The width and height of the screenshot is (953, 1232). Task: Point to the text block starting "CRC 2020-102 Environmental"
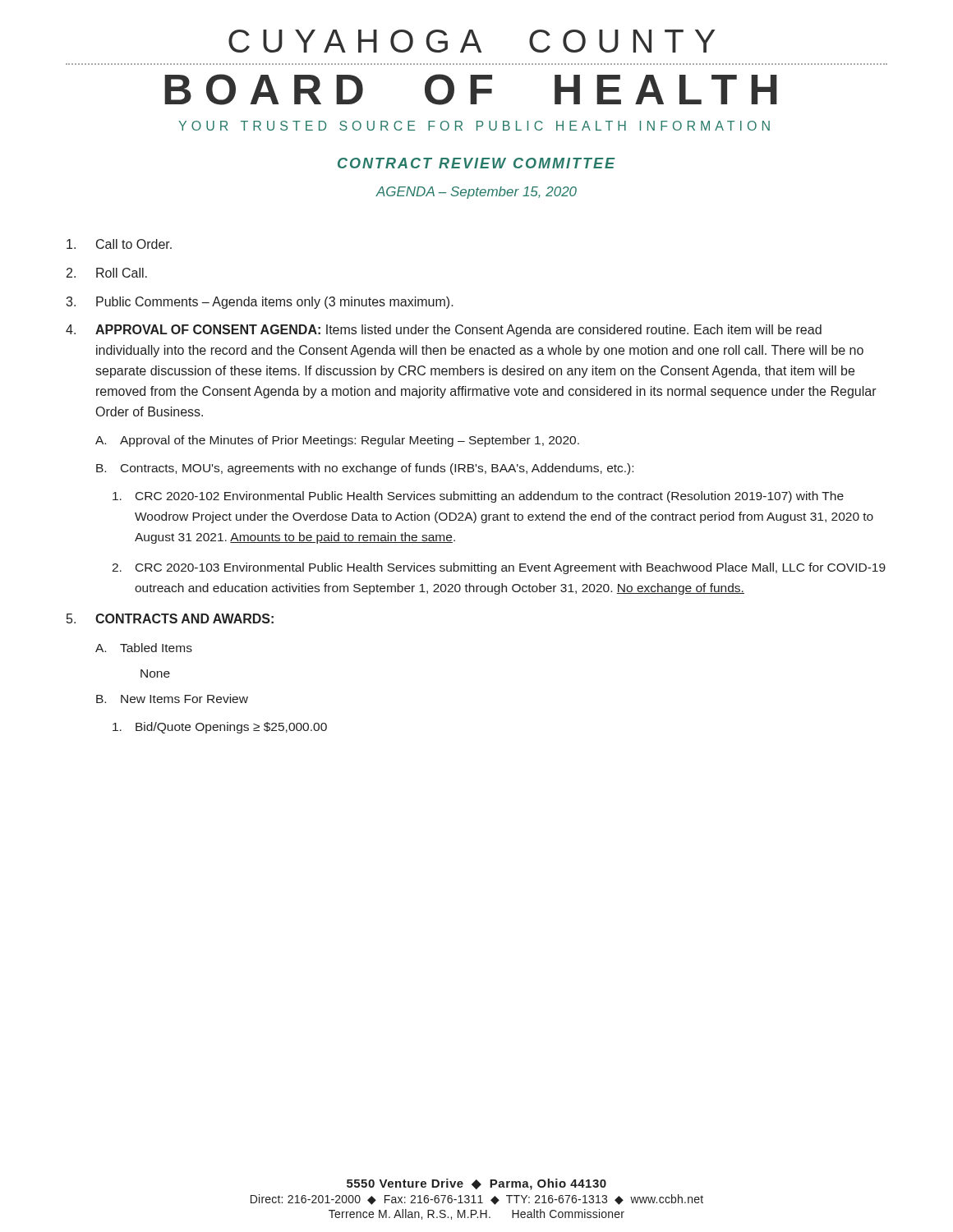coord(499,517)
